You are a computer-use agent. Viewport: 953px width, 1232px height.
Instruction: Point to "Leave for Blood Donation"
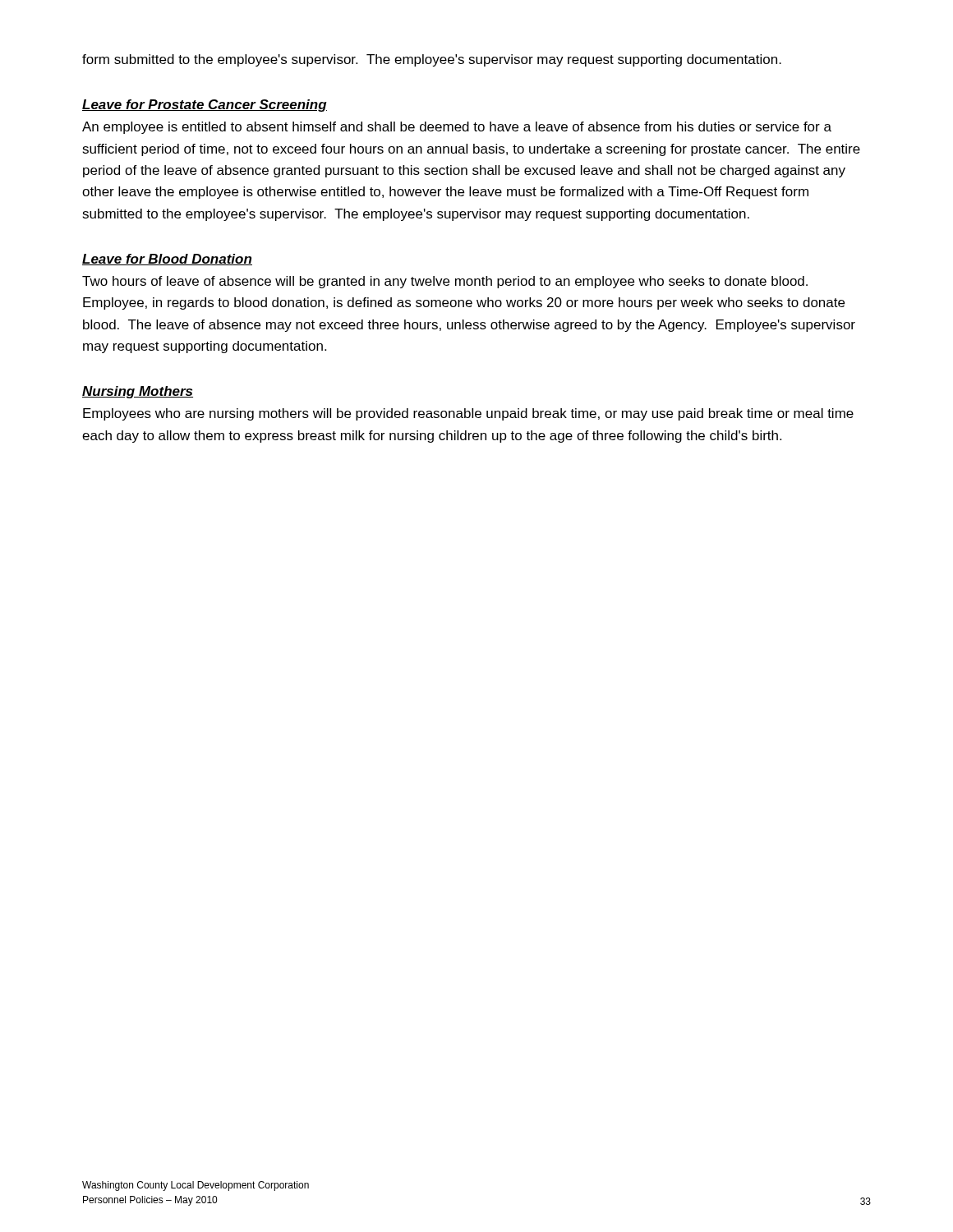click(167, 259)
